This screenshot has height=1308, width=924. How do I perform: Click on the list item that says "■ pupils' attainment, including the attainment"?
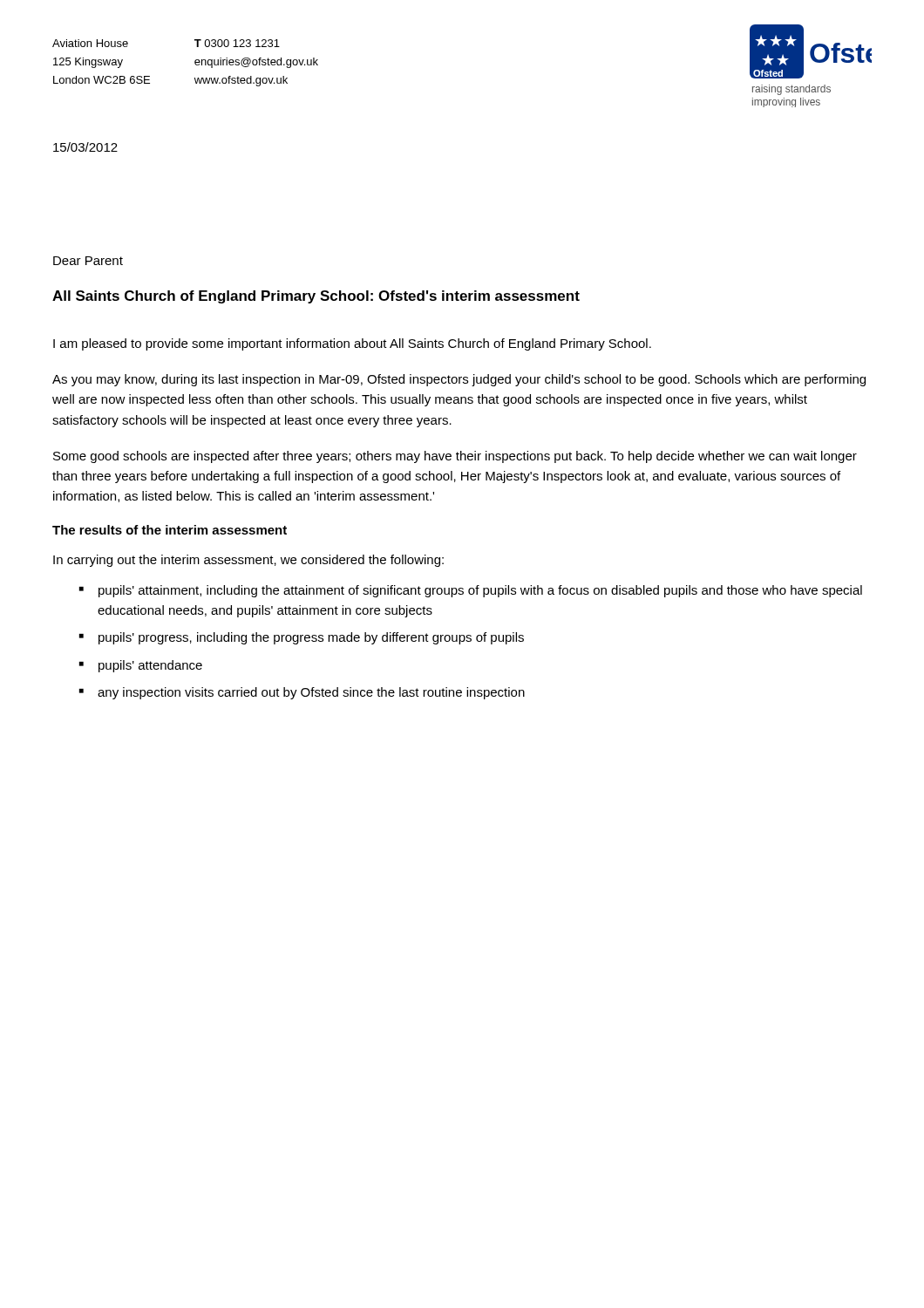(x=475, y=600)
